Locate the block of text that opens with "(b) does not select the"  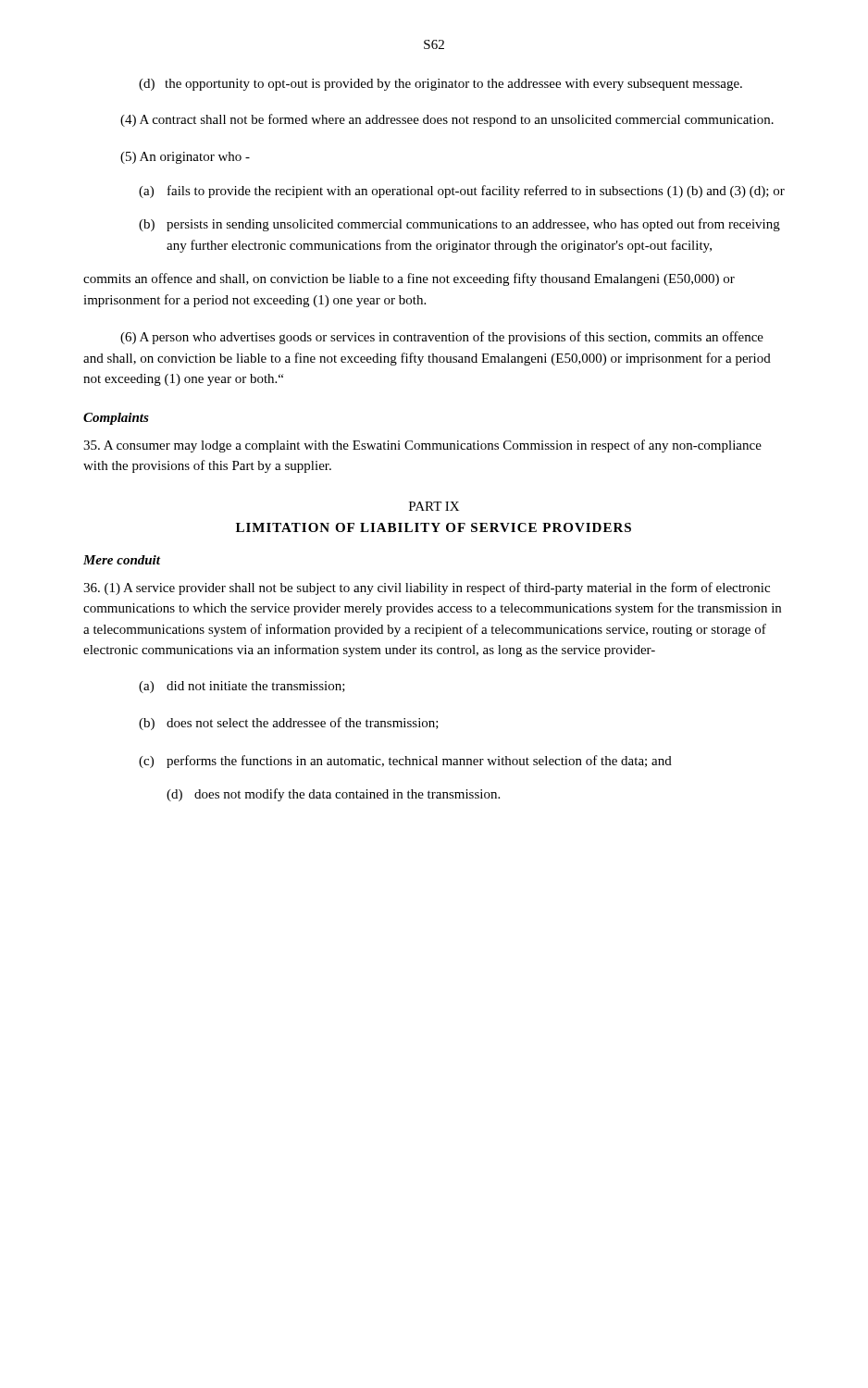point(289,724)
